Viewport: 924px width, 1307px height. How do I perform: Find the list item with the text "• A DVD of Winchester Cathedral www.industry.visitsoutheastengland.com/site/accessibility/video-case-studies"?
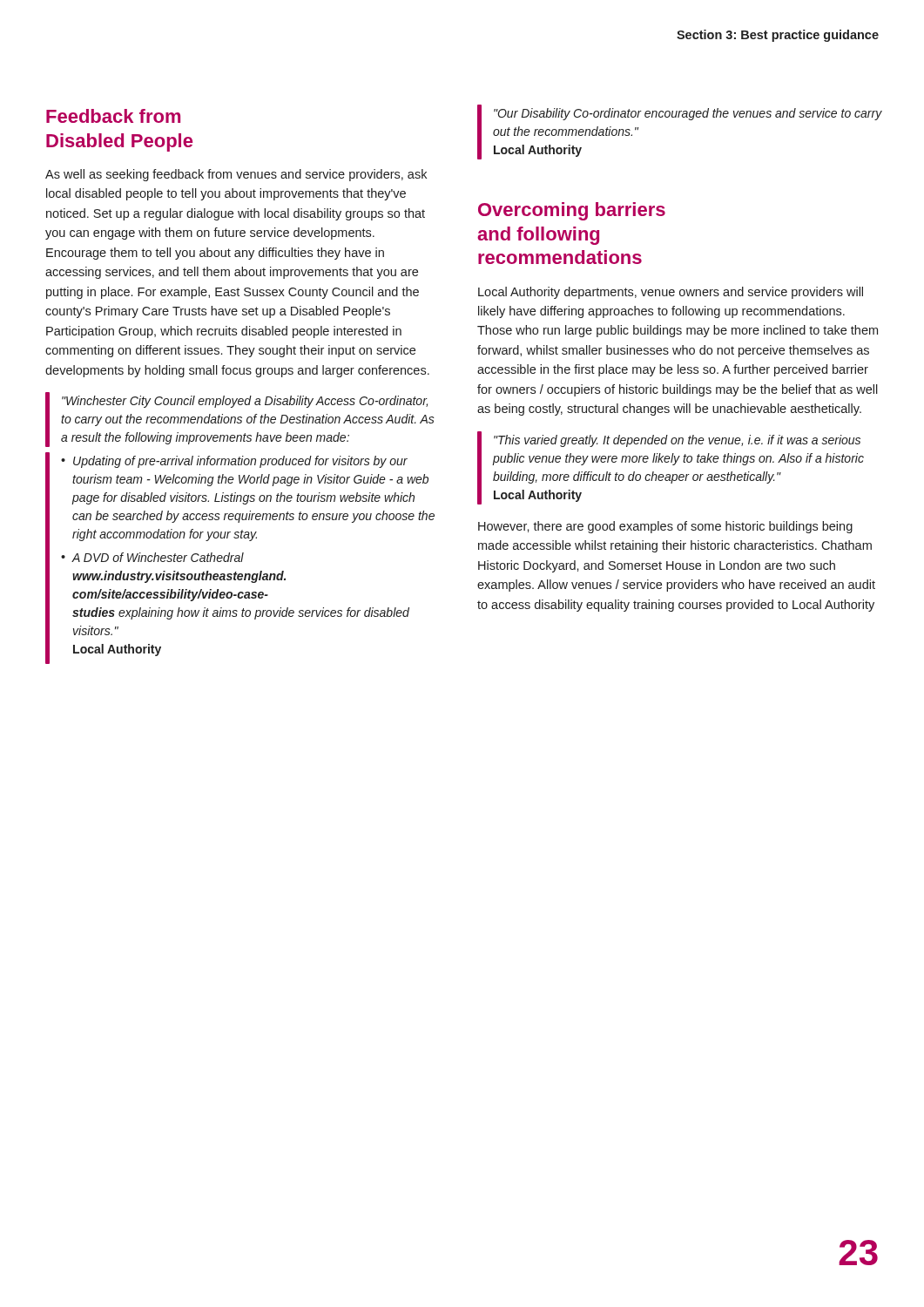tap(249, 604)
